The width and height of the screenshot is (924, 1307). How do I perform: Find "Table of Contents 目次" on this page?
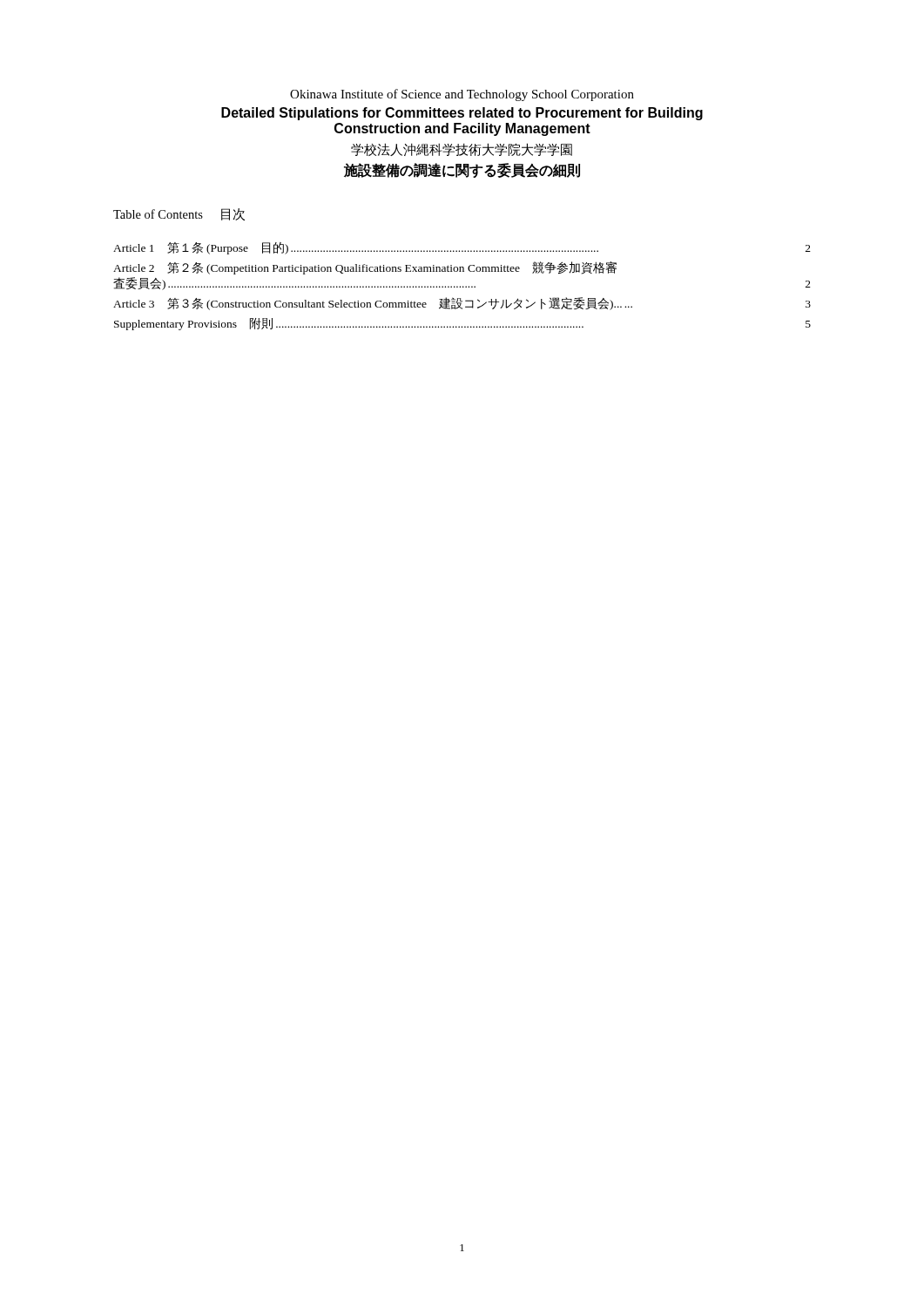(x=179, y=215)
